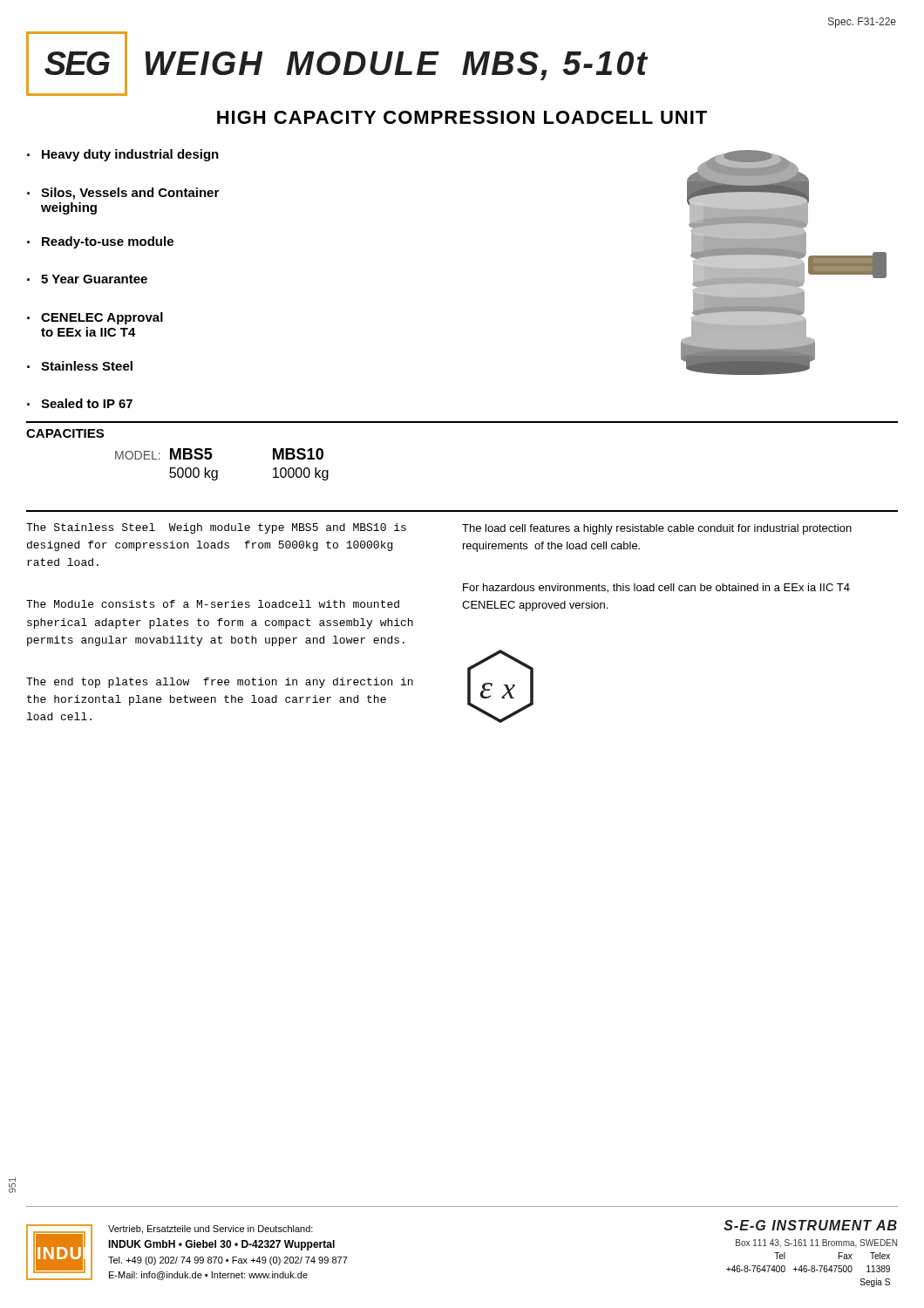Navigate to the element starting "· Heavy duty industrial design"

click(123, 156)
